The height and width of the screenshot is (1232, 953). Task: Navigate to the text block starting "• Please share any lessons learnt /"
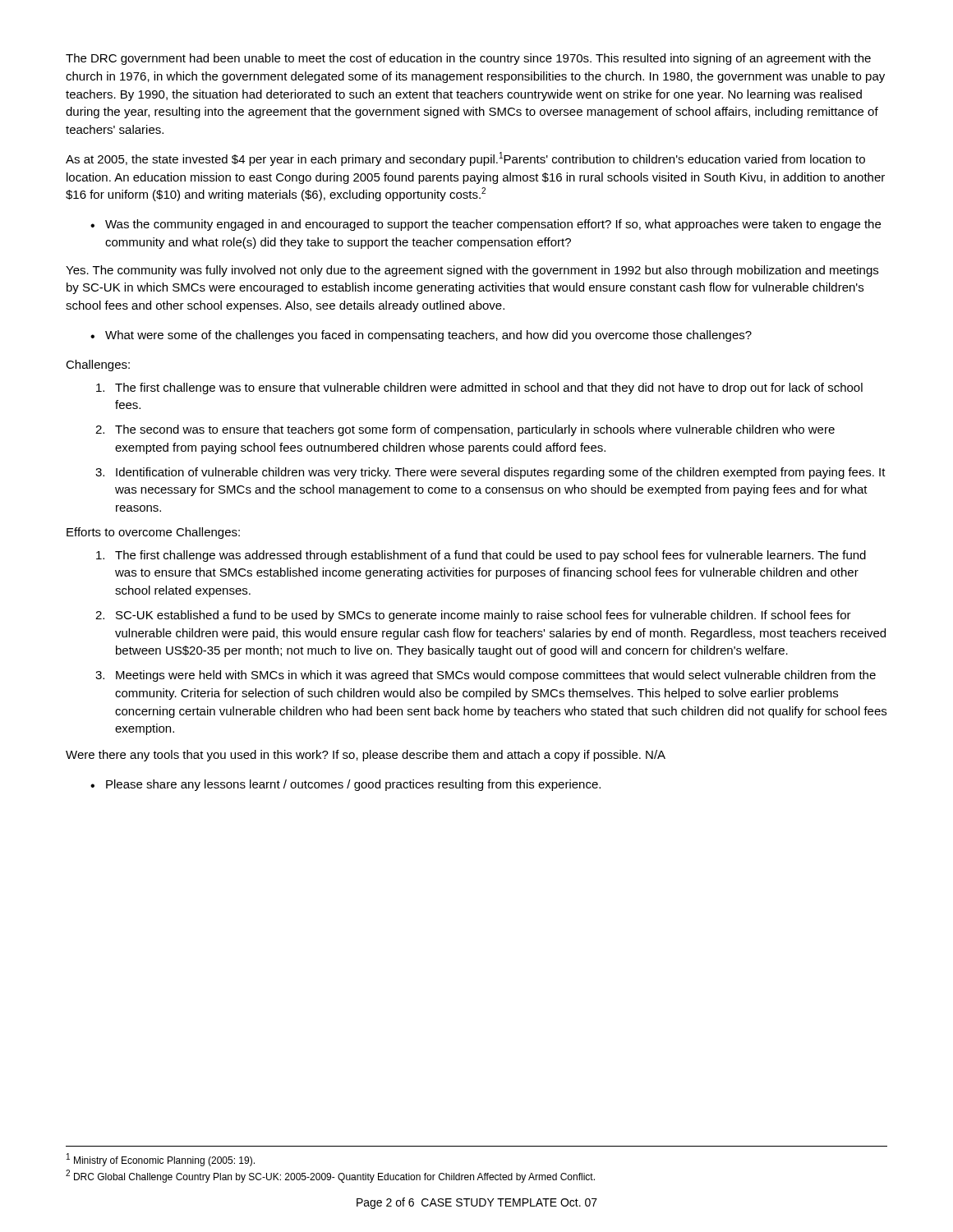click(x=489, y=785)
